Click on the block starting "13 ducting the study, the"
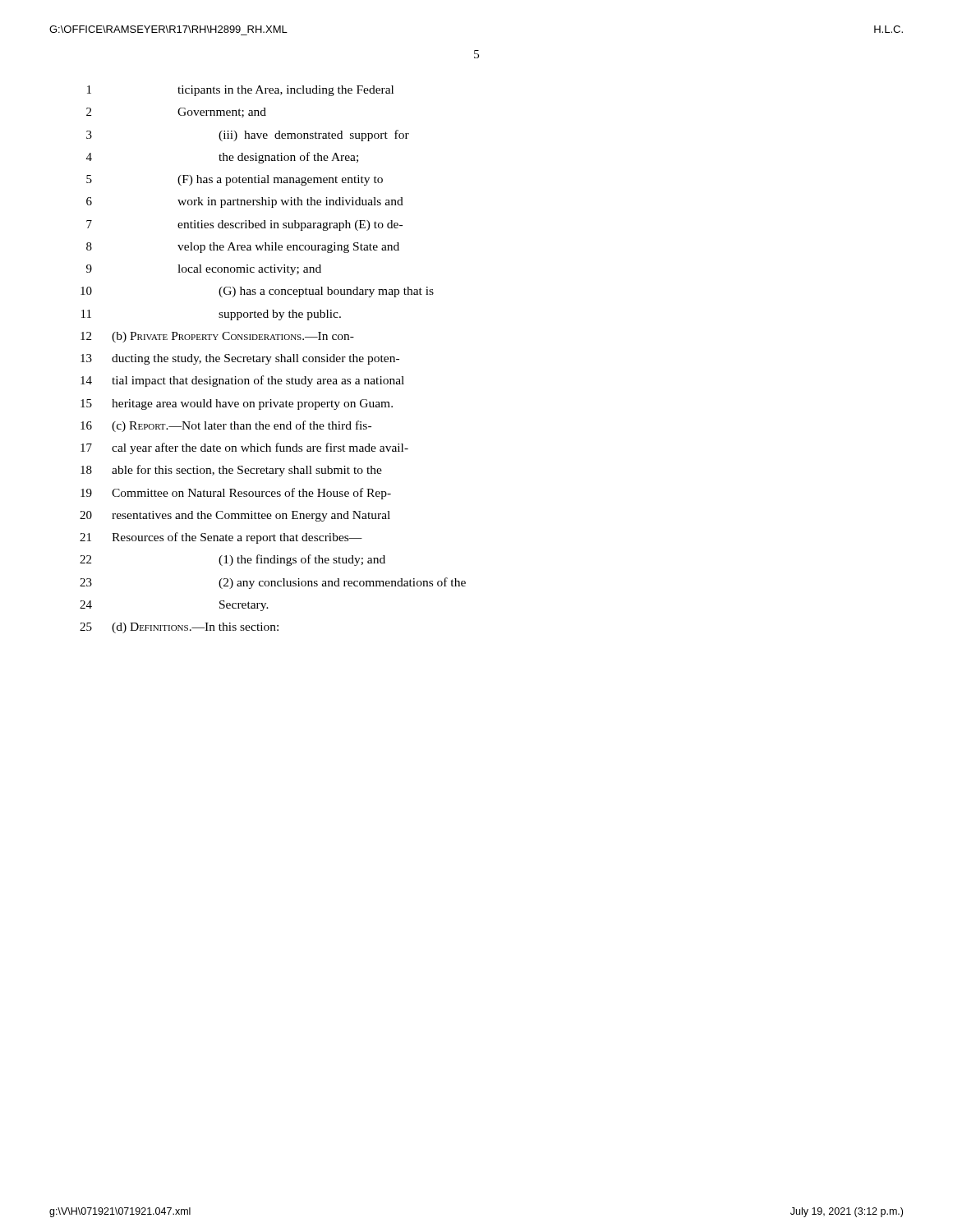 coord(240,359)
